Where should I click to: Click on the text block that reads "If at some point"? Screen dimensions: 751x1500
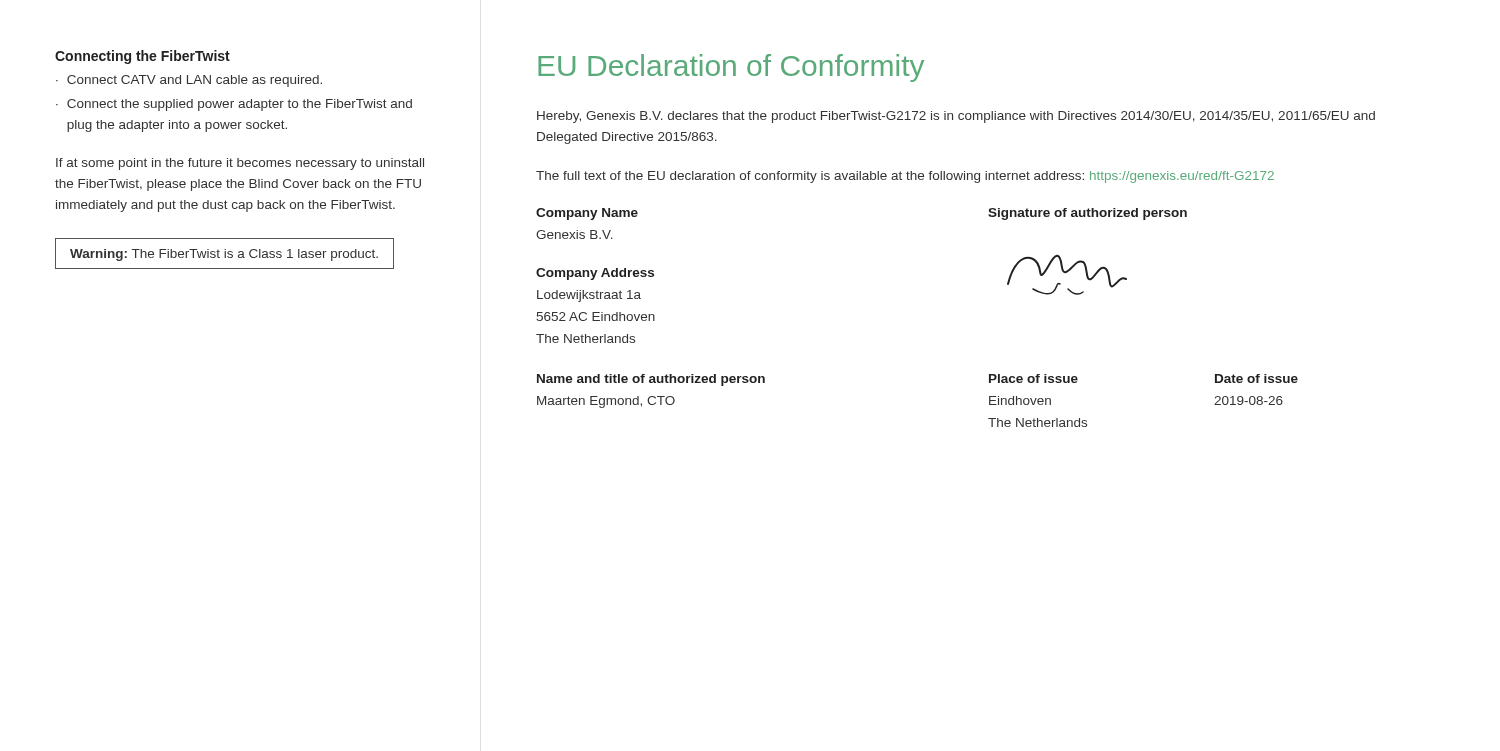pos(240,183)
